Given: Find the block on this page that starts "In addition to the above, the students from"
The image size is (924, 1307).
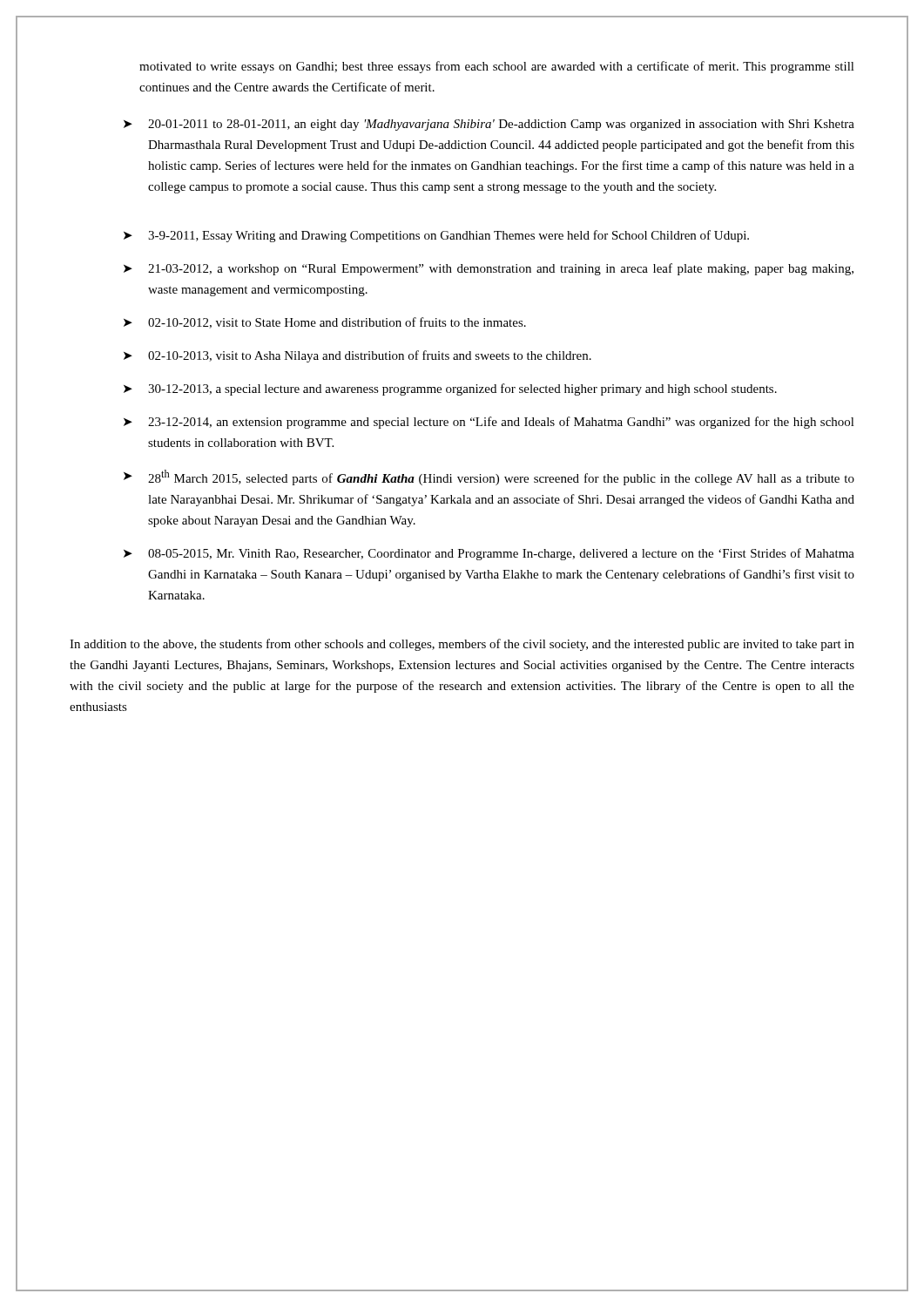Looking at the screenshot, I should pos(462,675).
